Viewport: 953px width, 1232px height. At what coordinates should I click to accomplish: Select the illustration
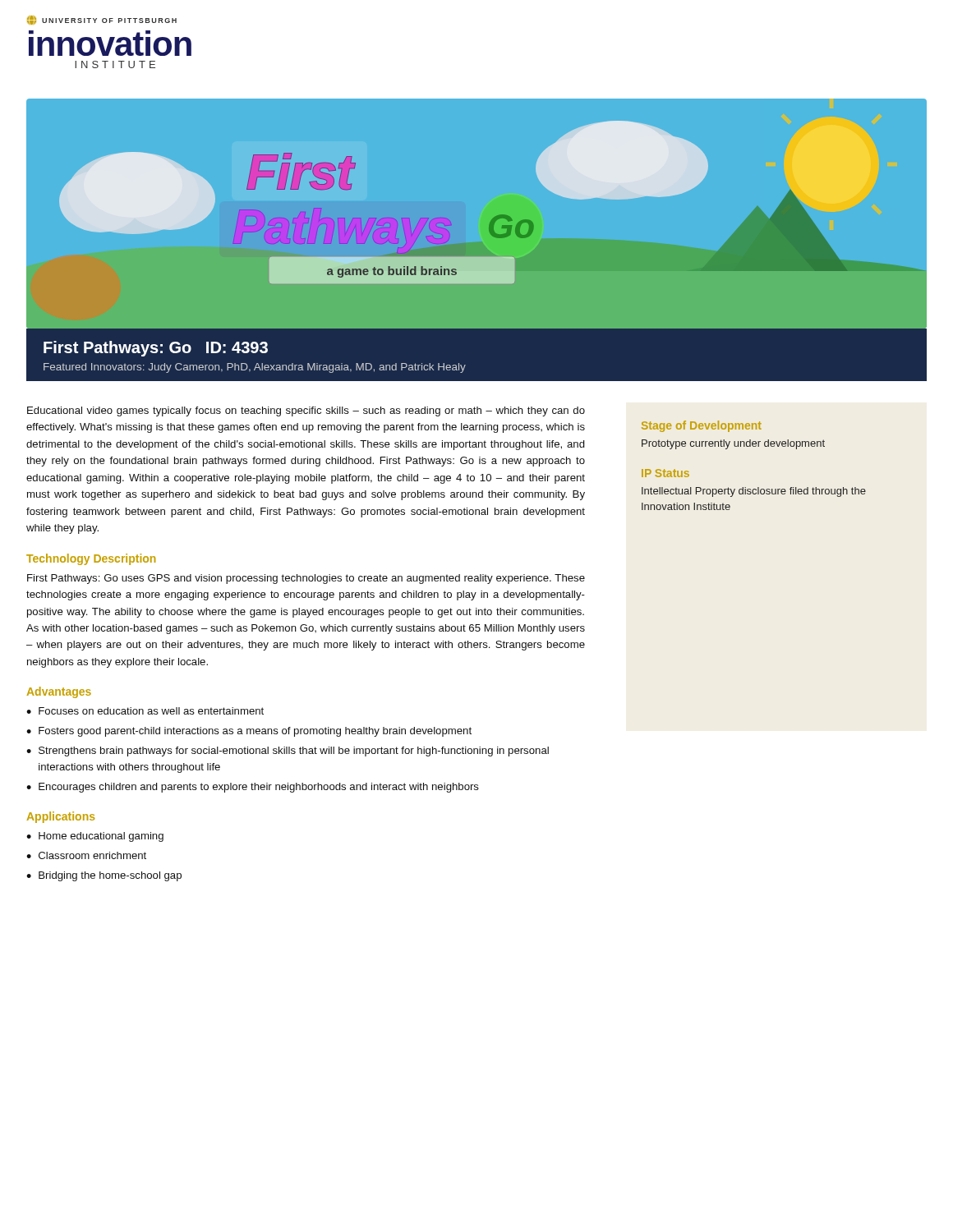coord(476,214)
